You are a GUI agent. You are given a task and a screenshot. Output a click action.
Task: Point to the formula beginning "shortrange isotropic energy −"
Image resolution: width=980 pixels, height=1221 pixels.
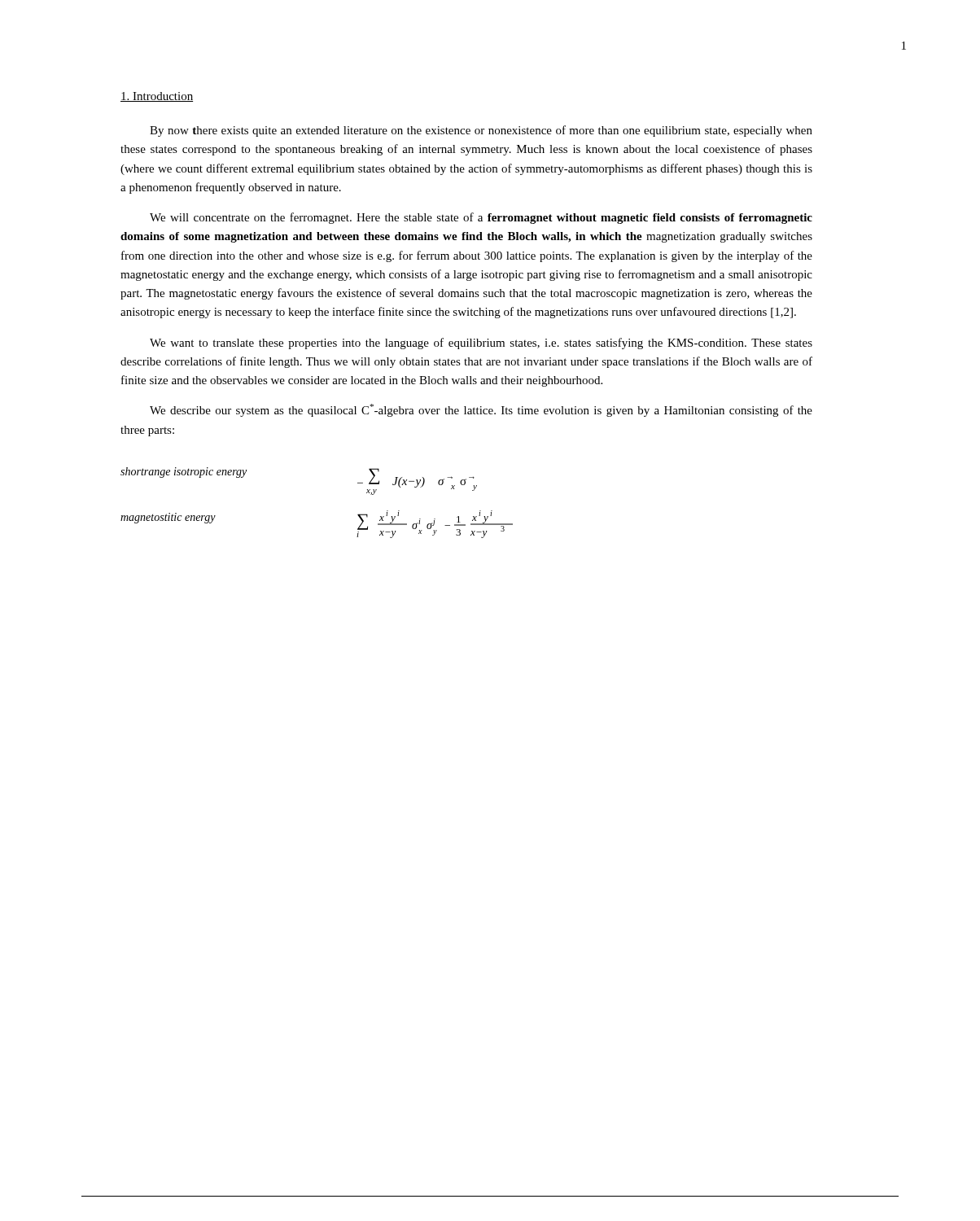[393, 506]
